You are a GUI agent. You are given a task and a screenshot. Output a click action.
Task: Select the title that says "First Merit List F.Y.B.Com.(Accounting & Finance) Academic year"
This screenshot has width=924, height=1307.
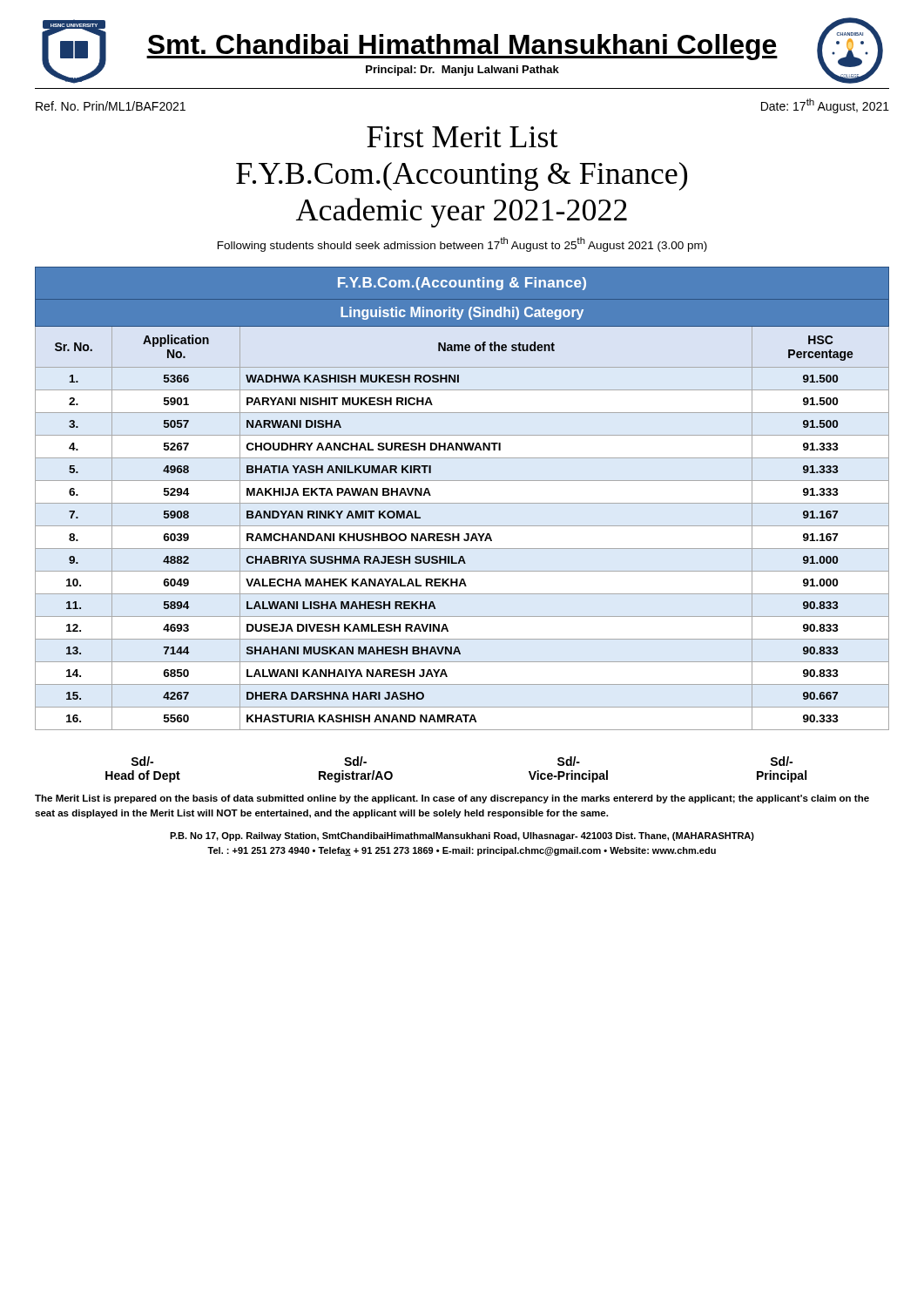point(462,173)
